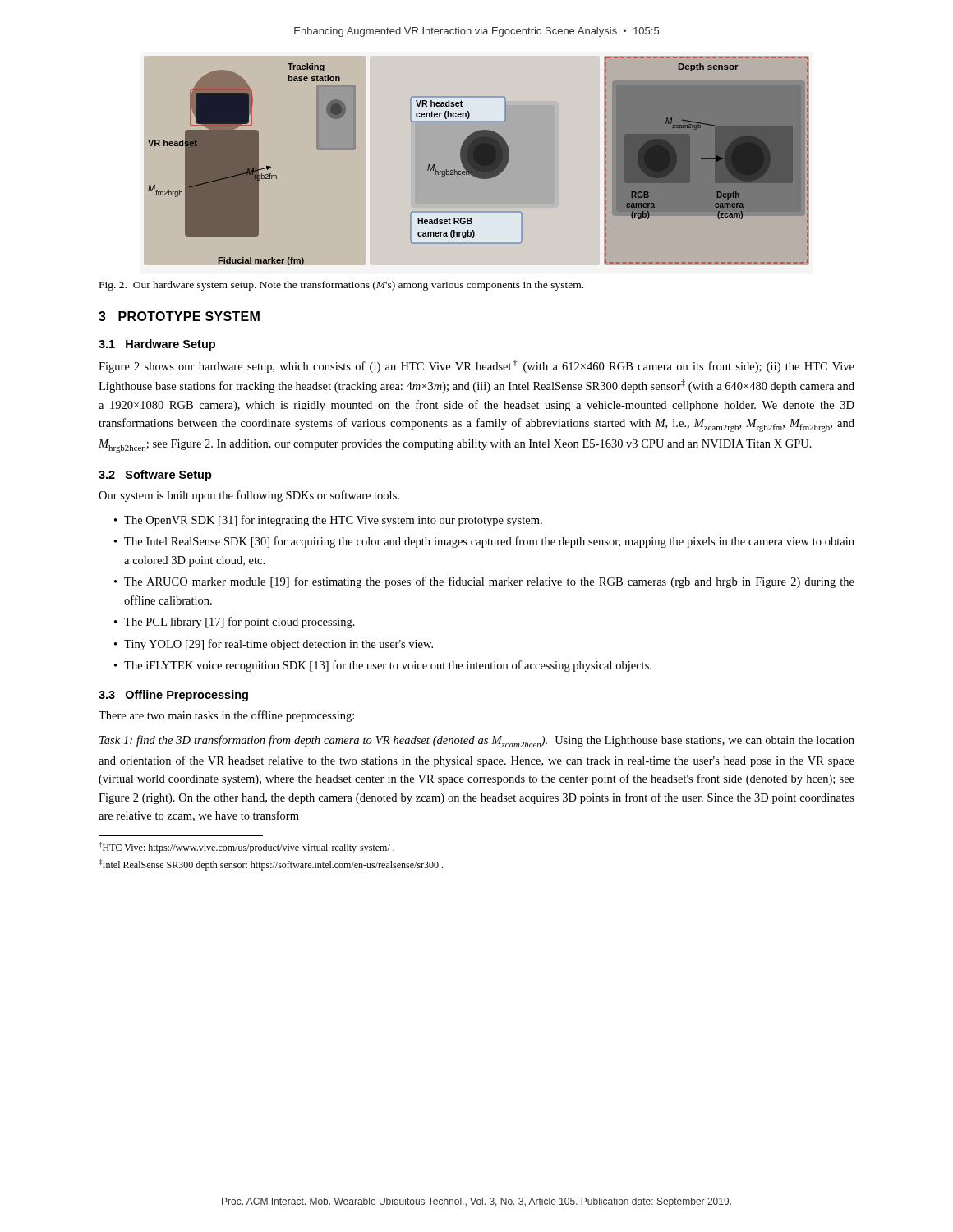Image resolution: width=953 pixels, height=1232 pixels.
Task: Click on the section header that reads "3.2 Software Setup"
Action: coord(155,474)
